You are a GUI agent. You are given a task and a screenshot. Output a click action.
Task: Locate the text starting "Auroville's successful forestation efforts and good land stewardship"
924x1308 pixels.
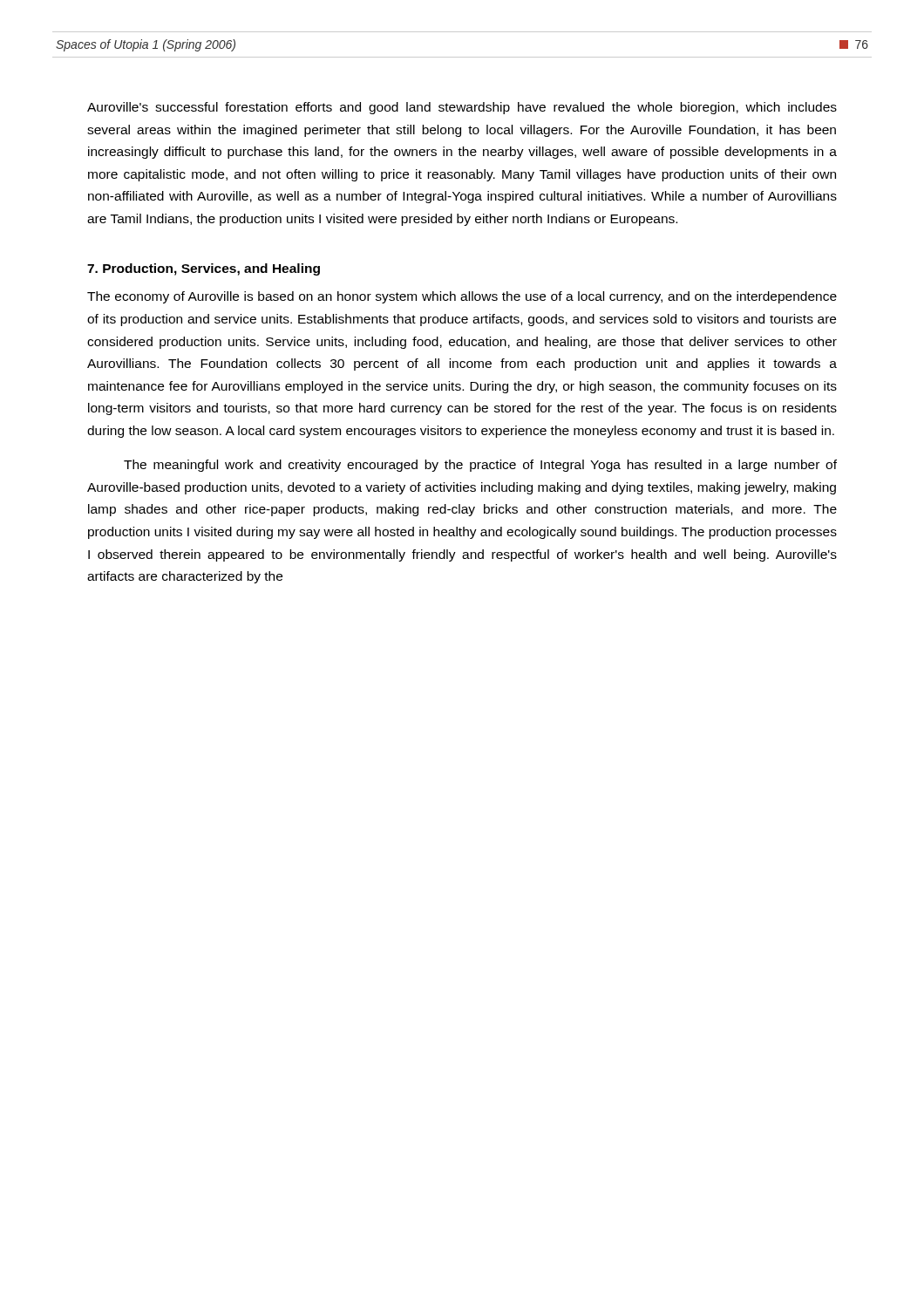pos(462,163)
